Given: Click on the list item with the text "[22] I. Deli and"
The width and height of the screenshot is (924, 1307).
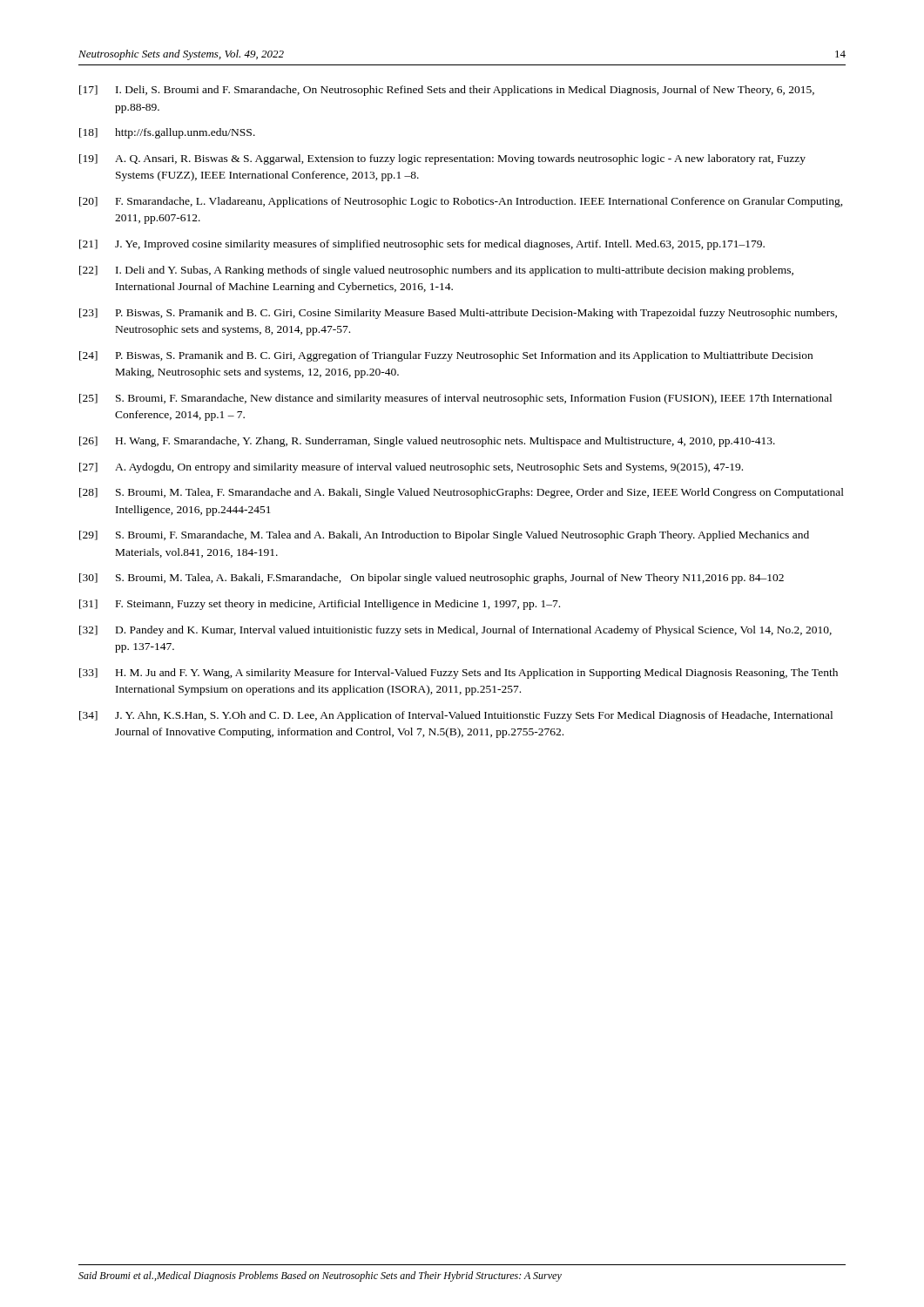Looking at the screenshot, I should [x=462, y=278].
